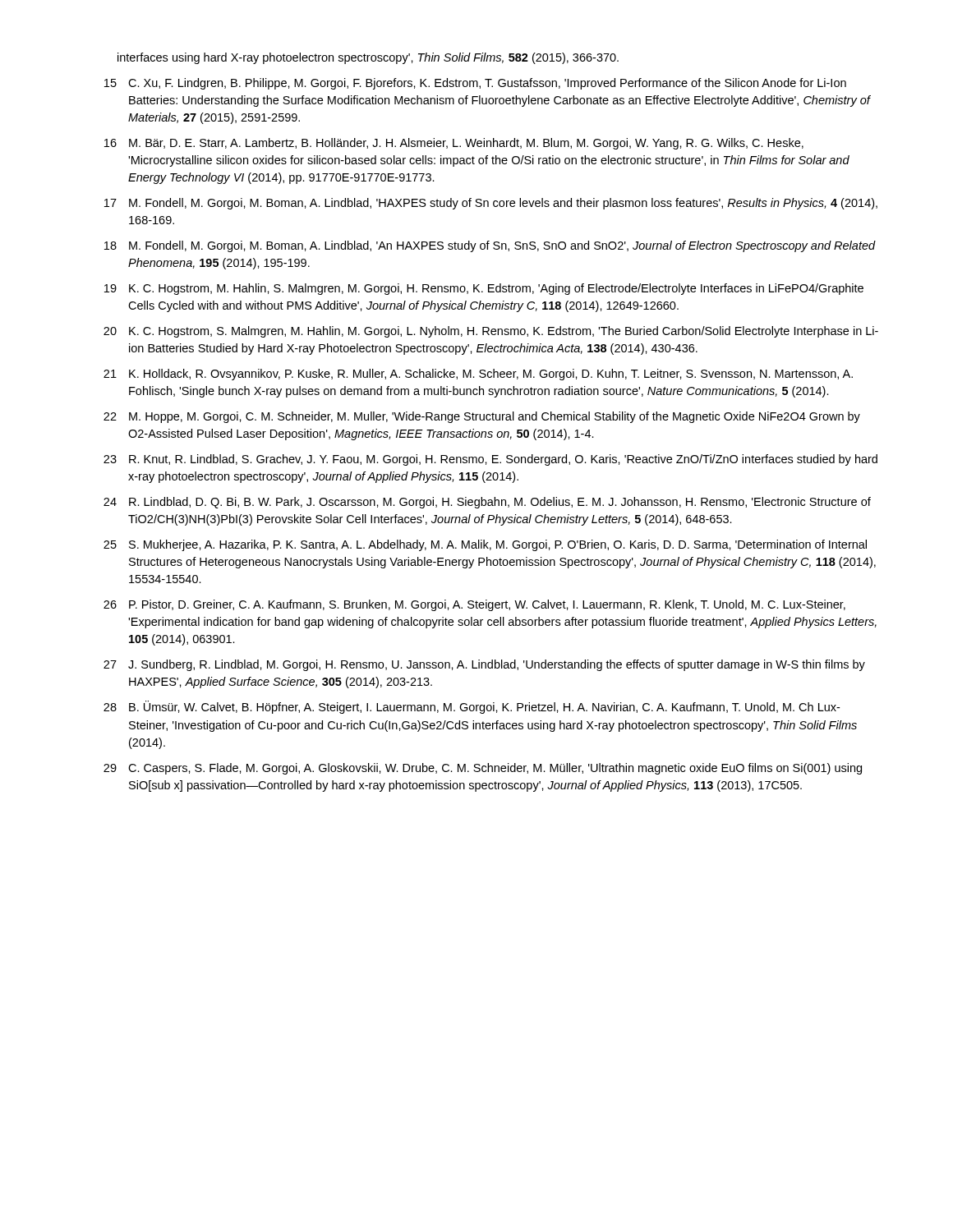Find the block on this page that starts "15 C. Xu,"

(476, 101)
